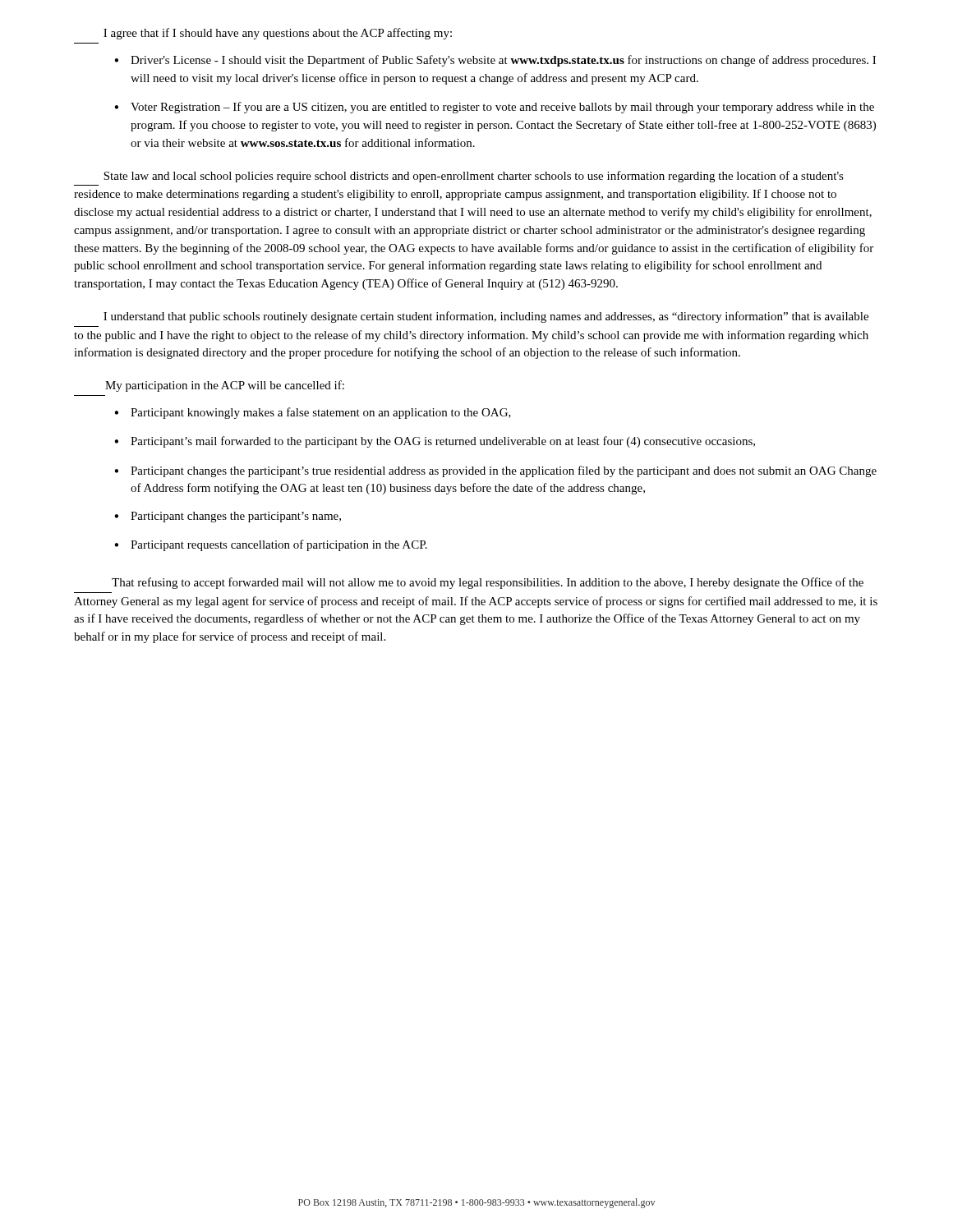This screenshot has height=1232, width=953.
Task: Where is the passage that starts "I agree that if I should"?
Action: point(263,34)
